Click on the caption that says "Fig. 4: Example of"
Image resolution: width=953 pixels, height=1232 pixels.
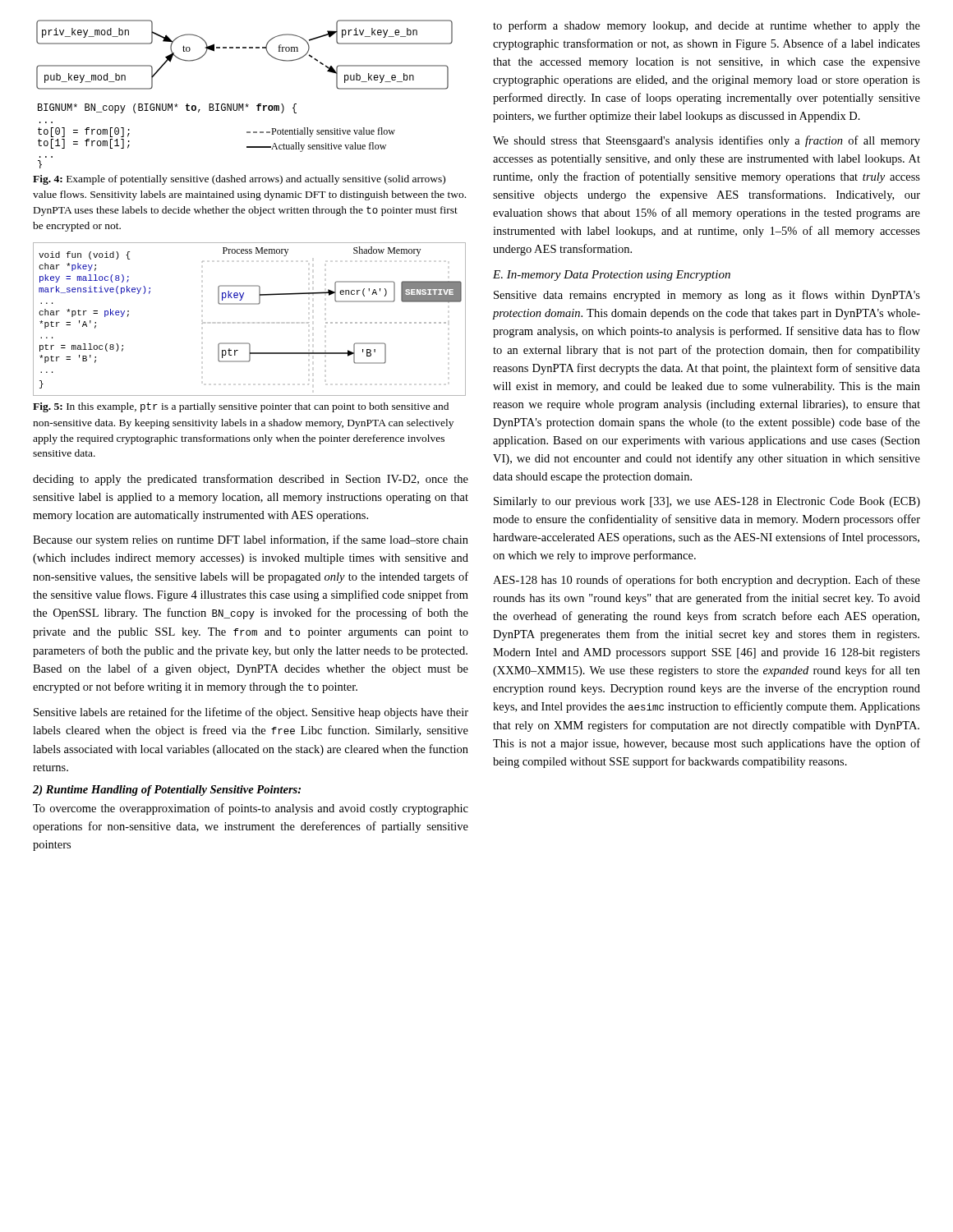pos(250,202)
